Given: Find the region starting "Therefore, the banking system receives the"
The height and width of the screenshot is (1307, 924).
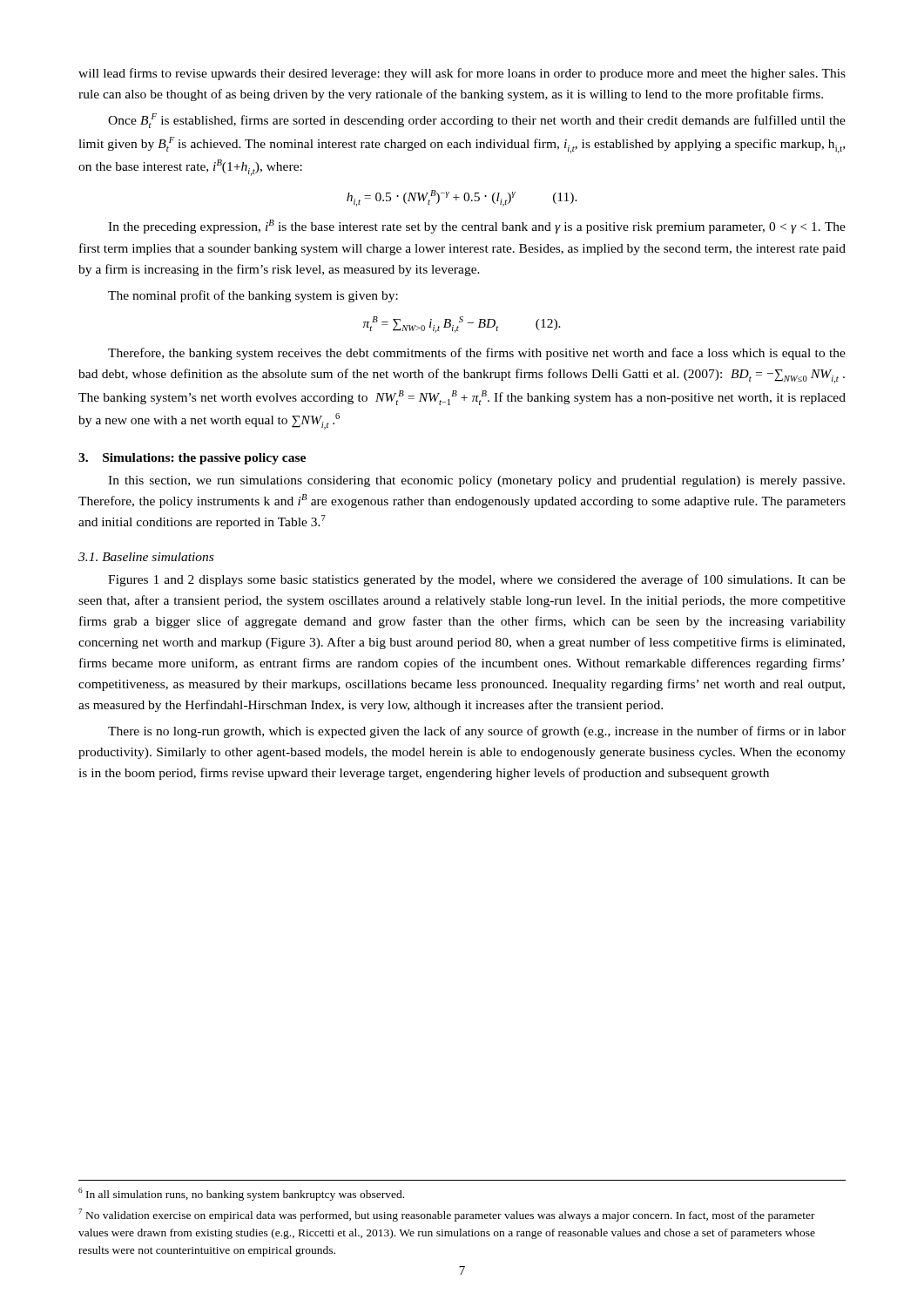Looking at the screenshot, I should 462,388.
